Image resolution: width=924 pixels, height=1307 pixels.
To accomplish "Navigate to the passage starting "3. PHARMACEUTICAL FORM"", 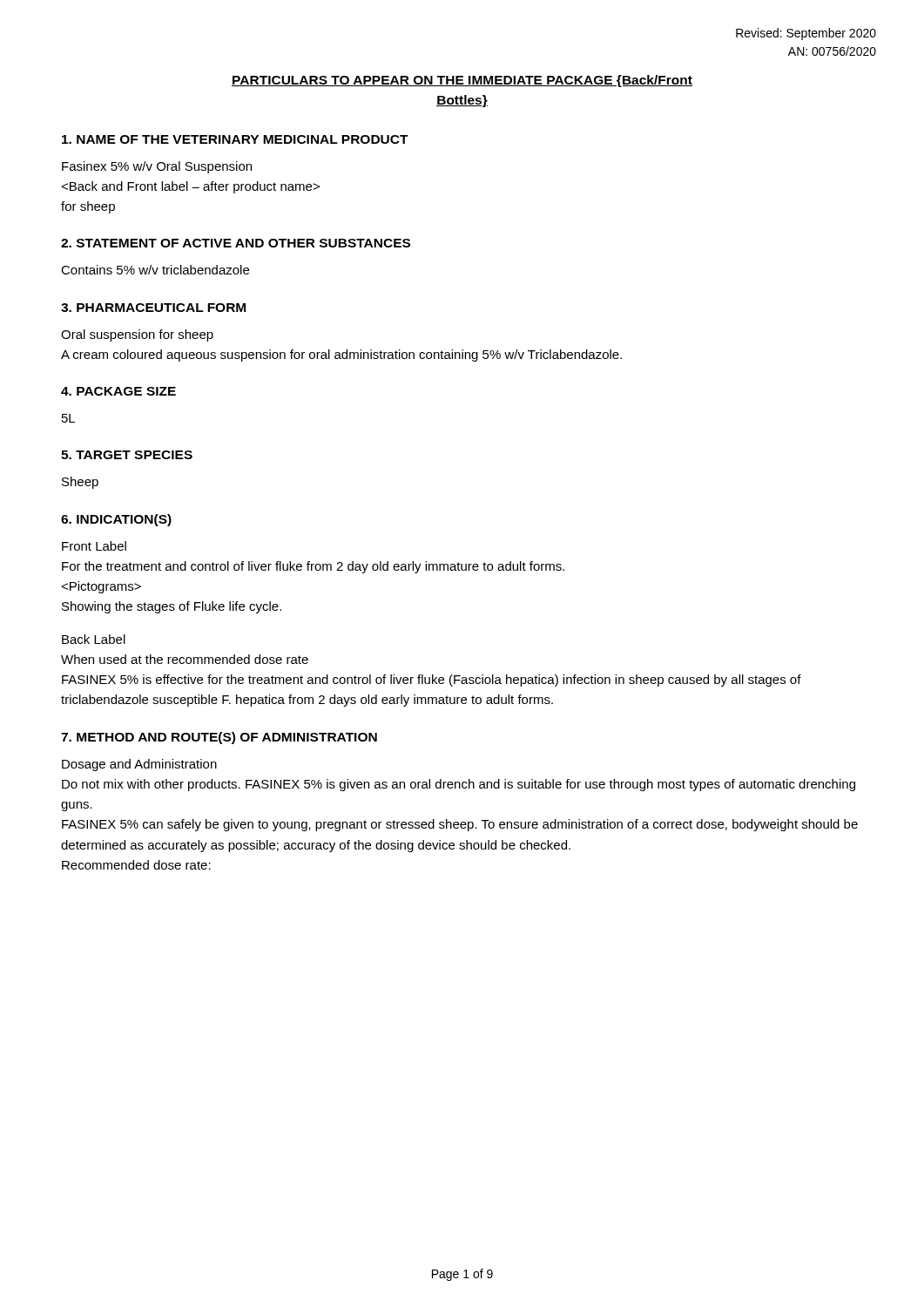I will [x=154, y=307].
